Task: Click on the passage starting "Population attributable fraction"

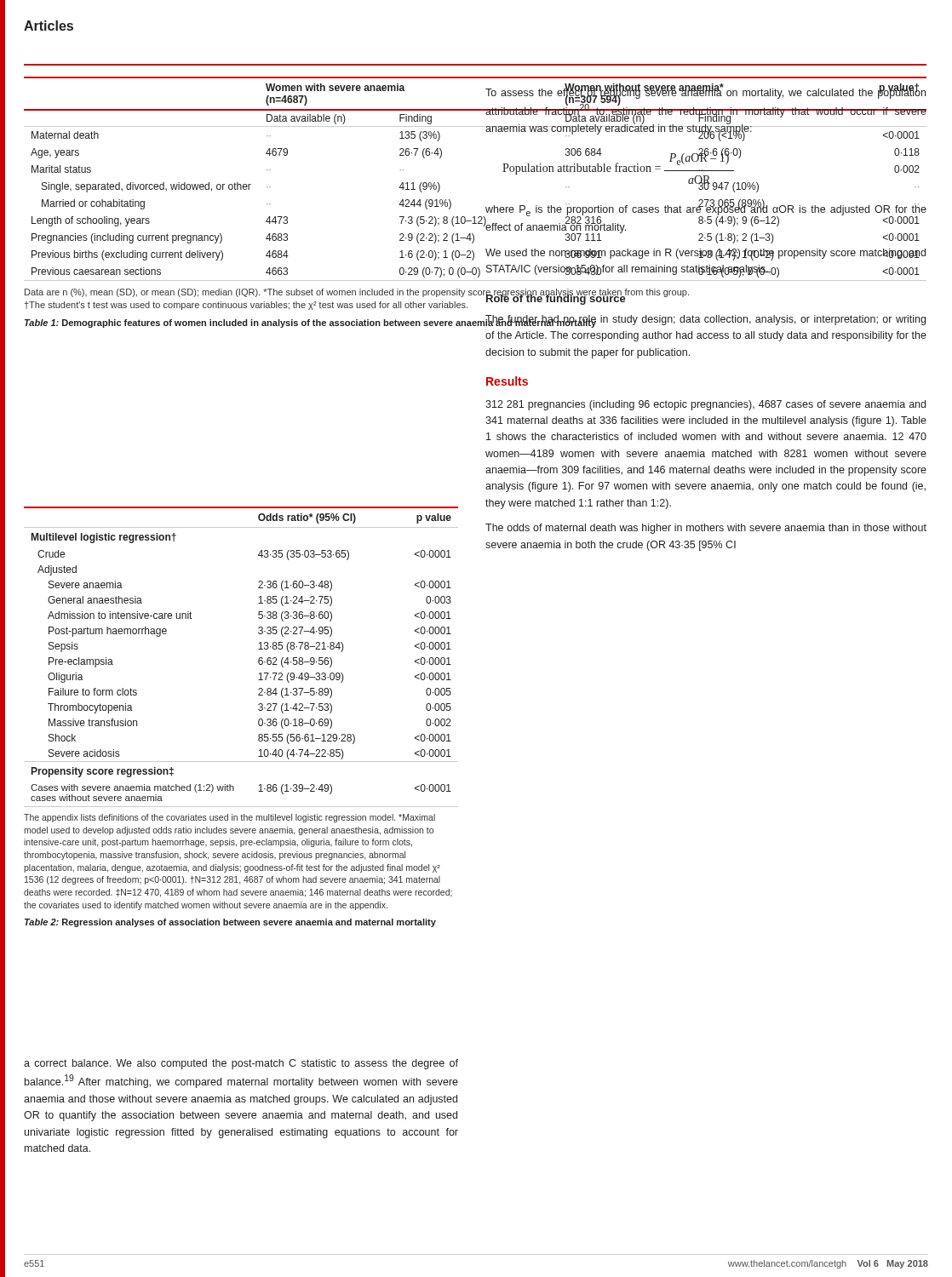Action: pyautogui.click(x=618, y=170)
